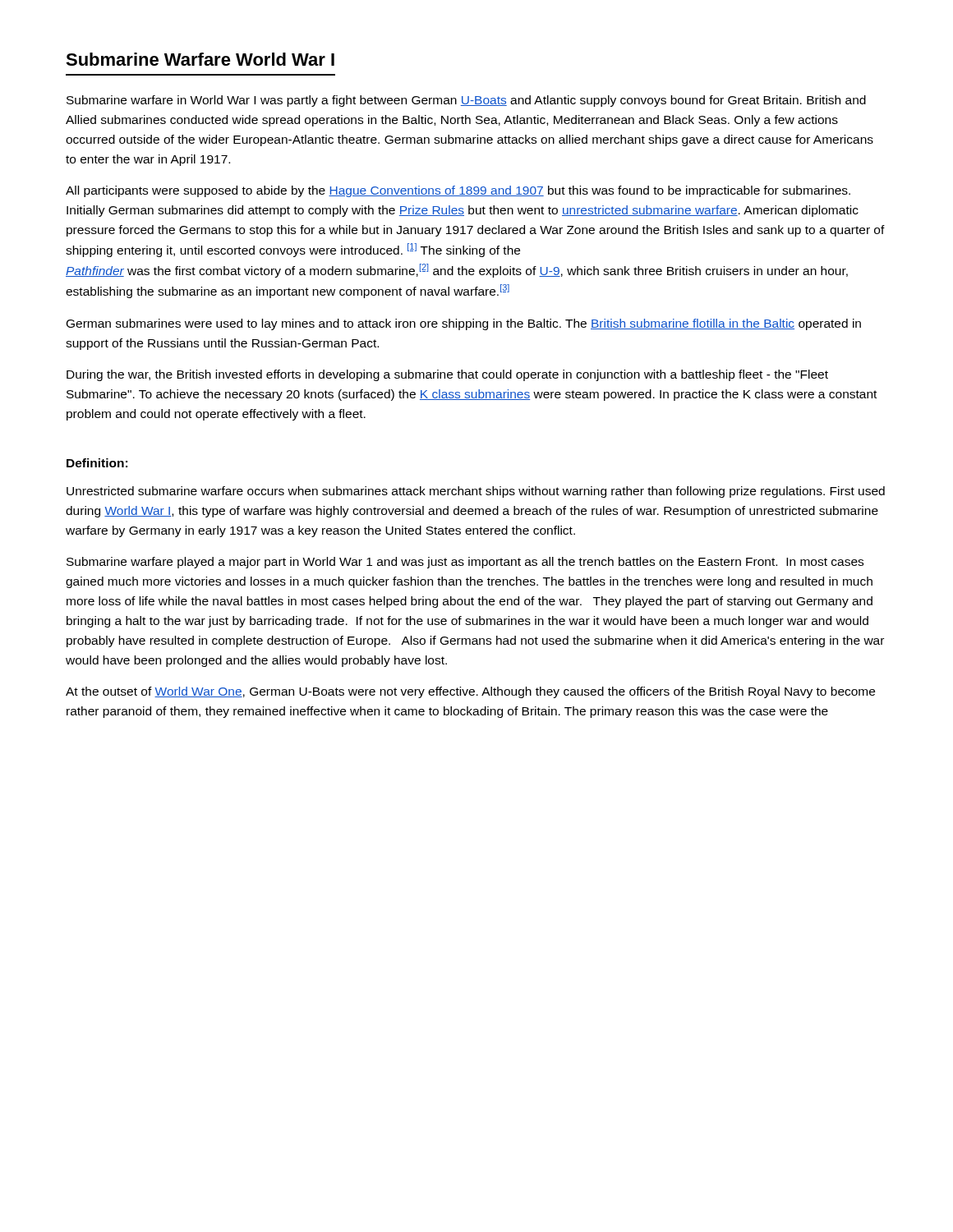Click on the text block containing "All participants were supposed to"
This screenshot has height=1232, width=953.
pyautogui.click(x=476, y=241)
